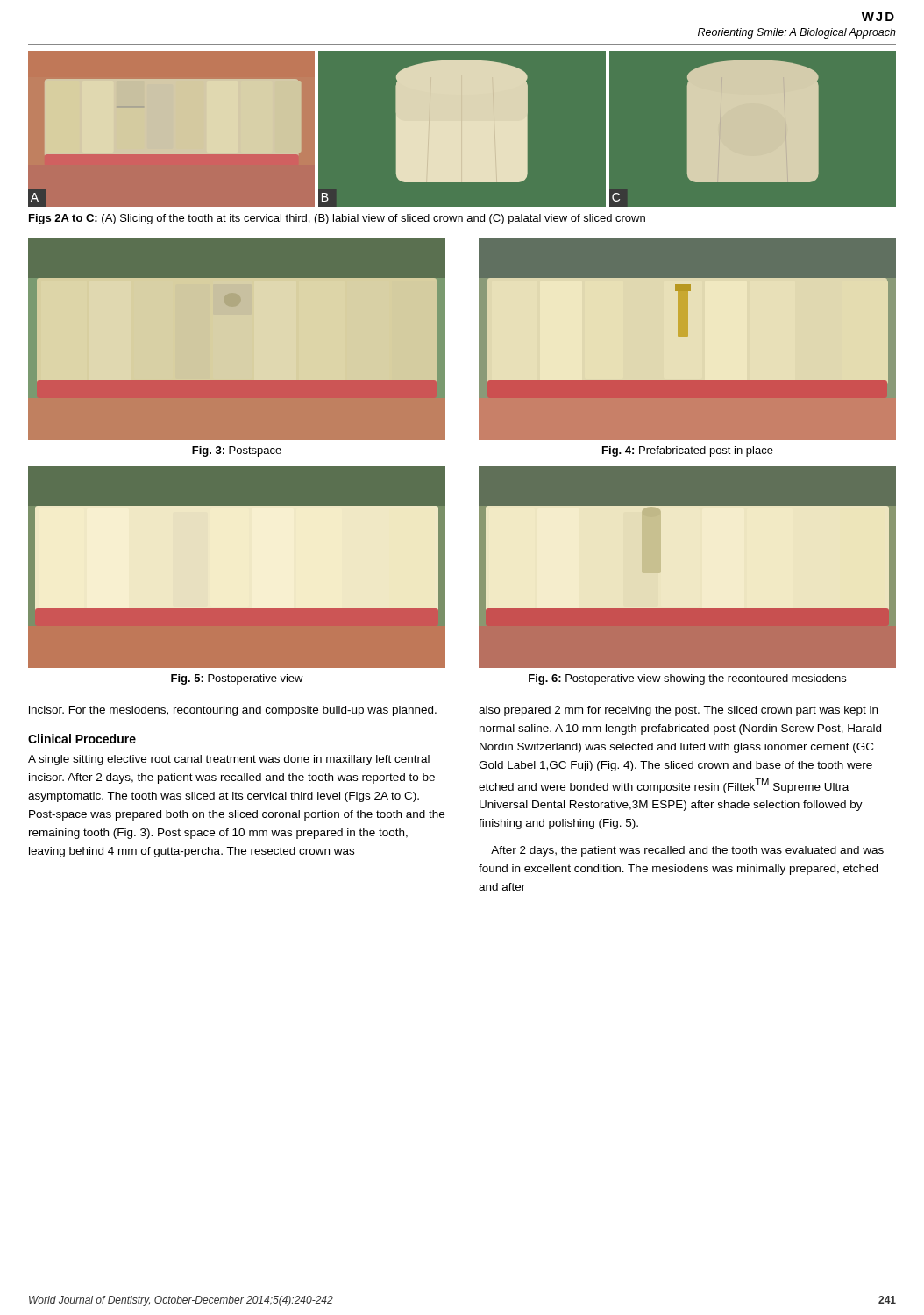The height and width of the screenshot is (1315, 924).
Task: Navigate to the text block starting "also prepared 2"
Action: click(680, 766)
